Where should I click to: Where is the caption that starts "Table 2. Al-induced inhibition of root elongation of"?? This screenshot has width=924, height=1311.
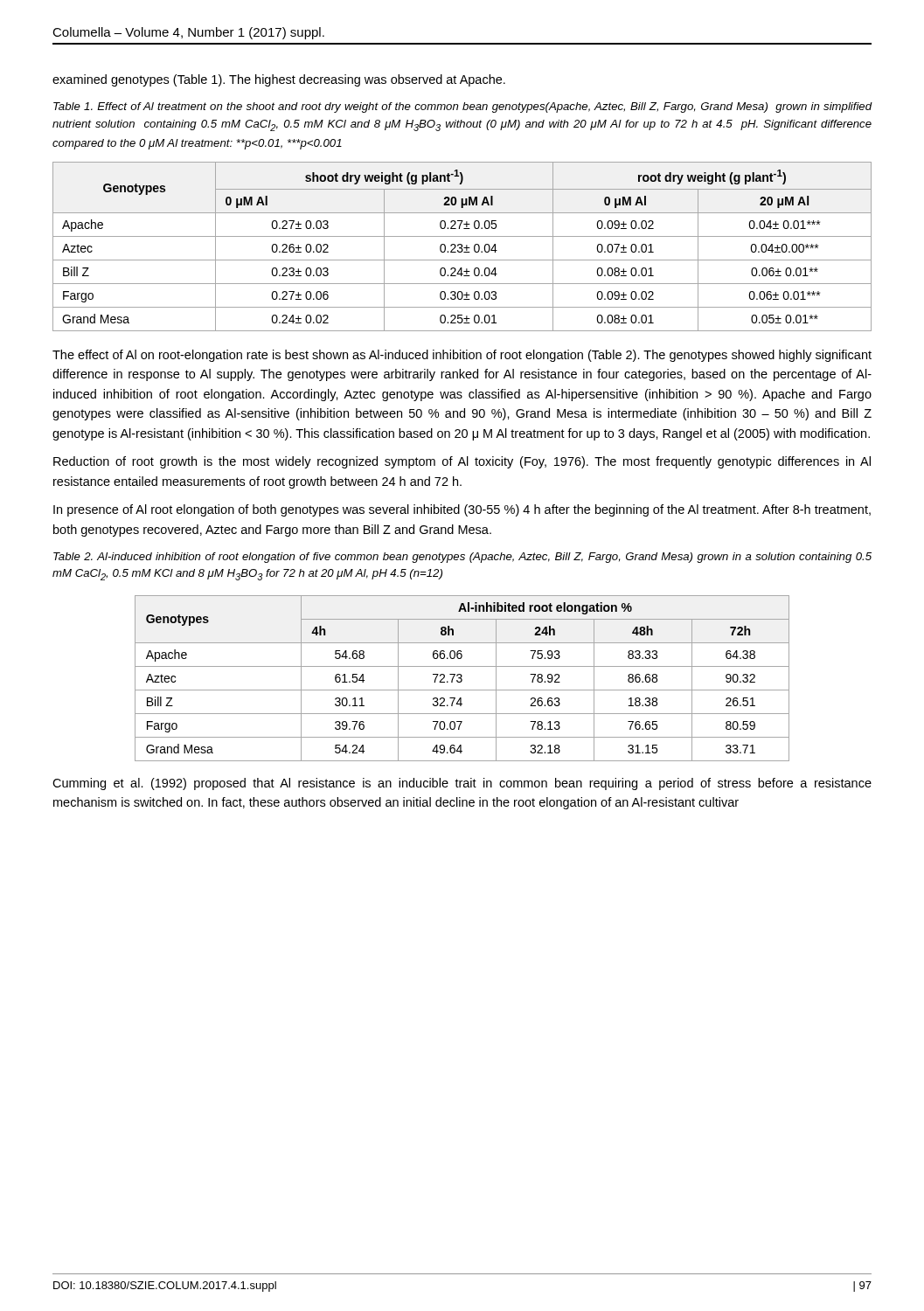pyautogui.click(x=462, y=566)
